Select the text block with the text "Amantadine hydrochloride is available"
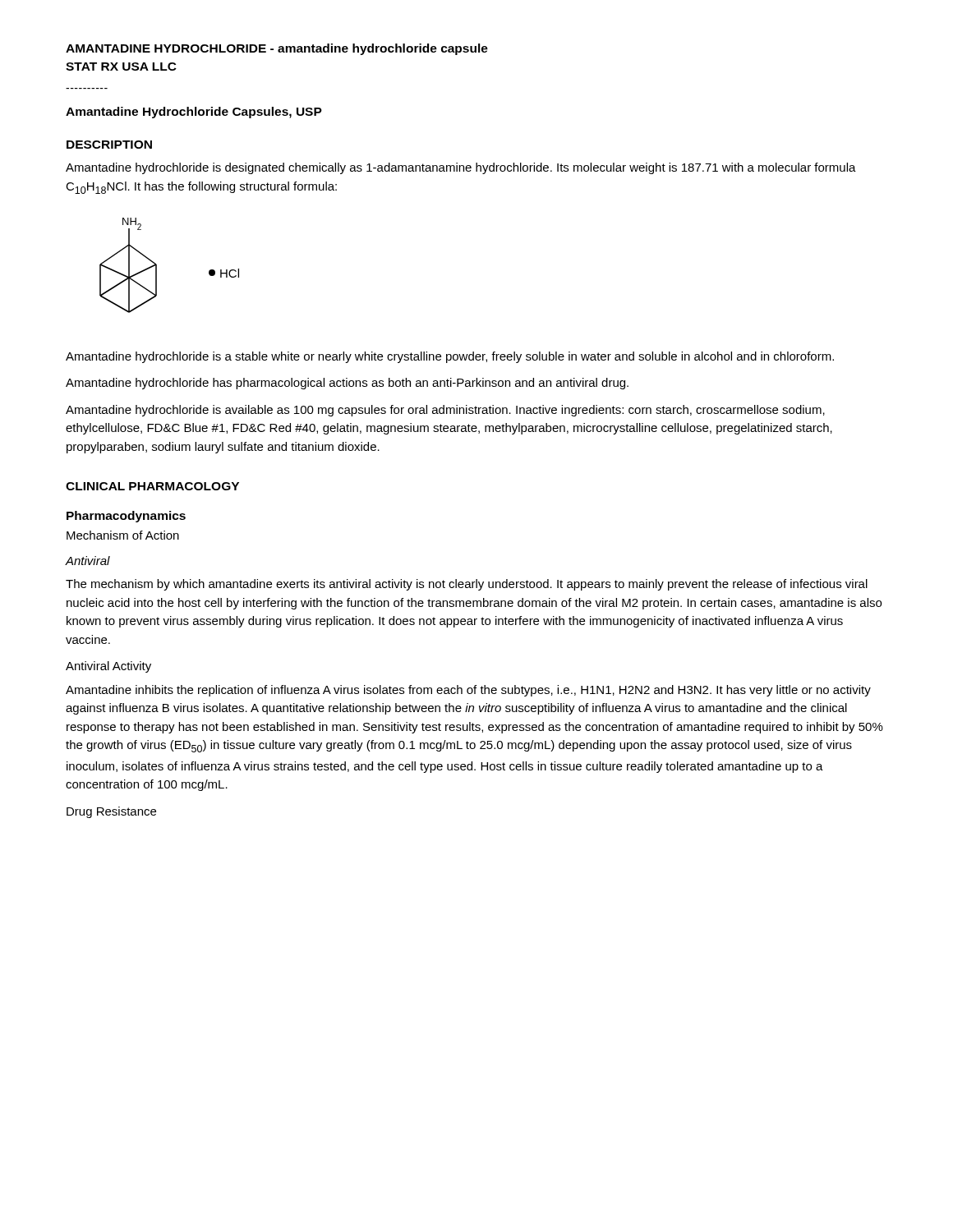953x1232 pixels. (x=476, y=428)
